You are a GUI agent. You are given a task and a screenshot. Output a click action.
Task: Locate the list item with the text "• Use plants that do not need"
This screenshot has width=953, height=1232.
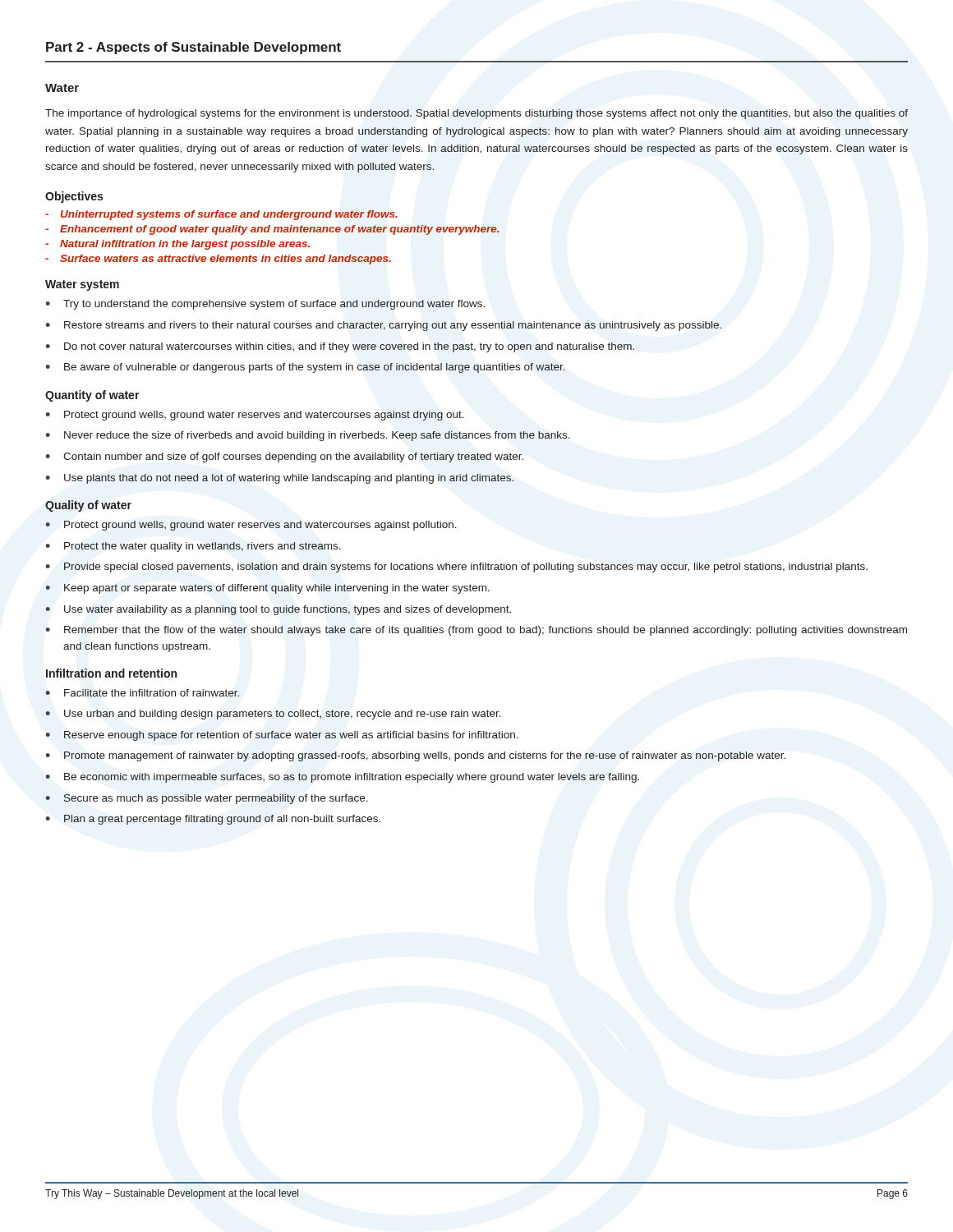[476, 478]
